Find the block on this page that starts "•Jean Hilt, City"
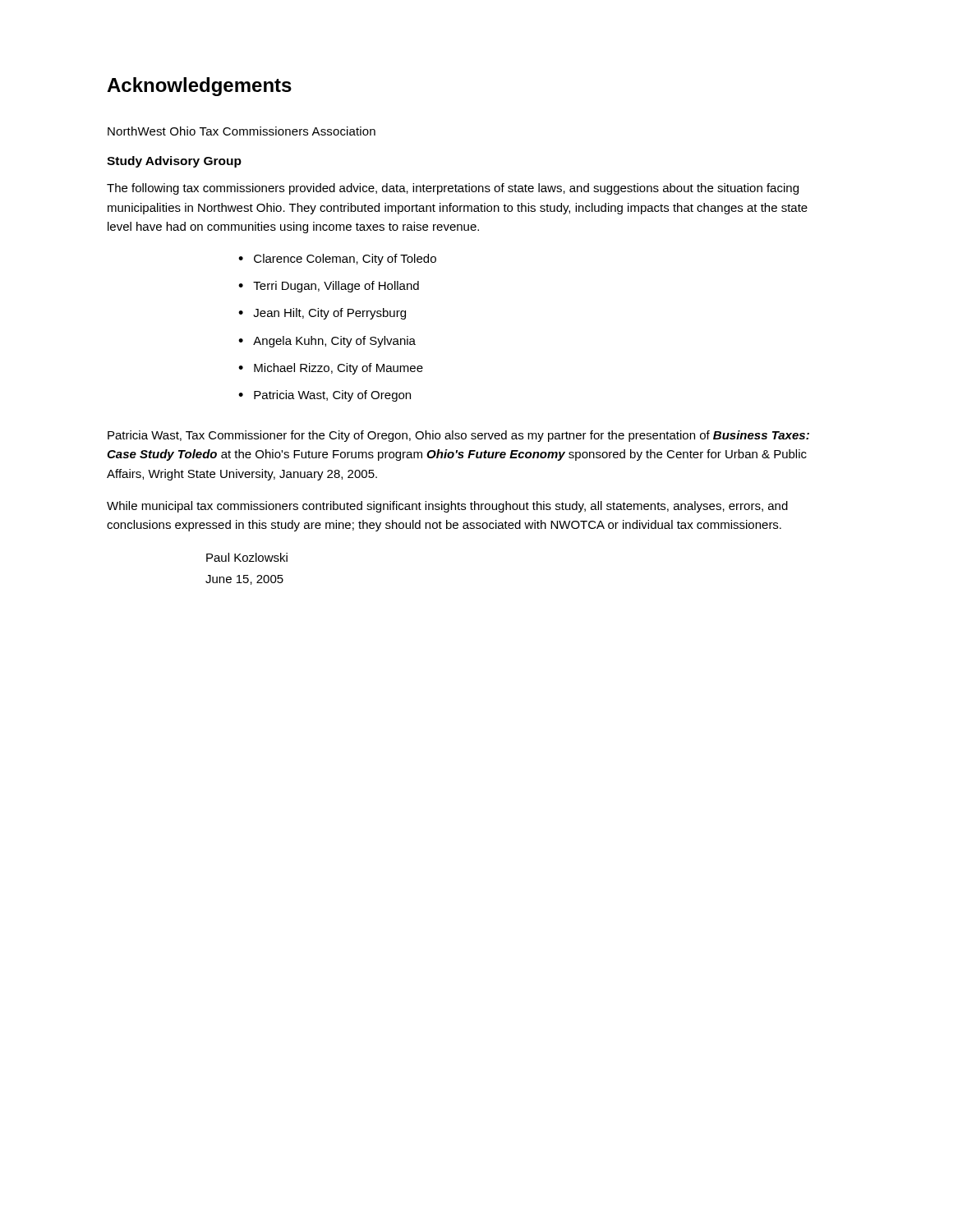 point(322,314)
